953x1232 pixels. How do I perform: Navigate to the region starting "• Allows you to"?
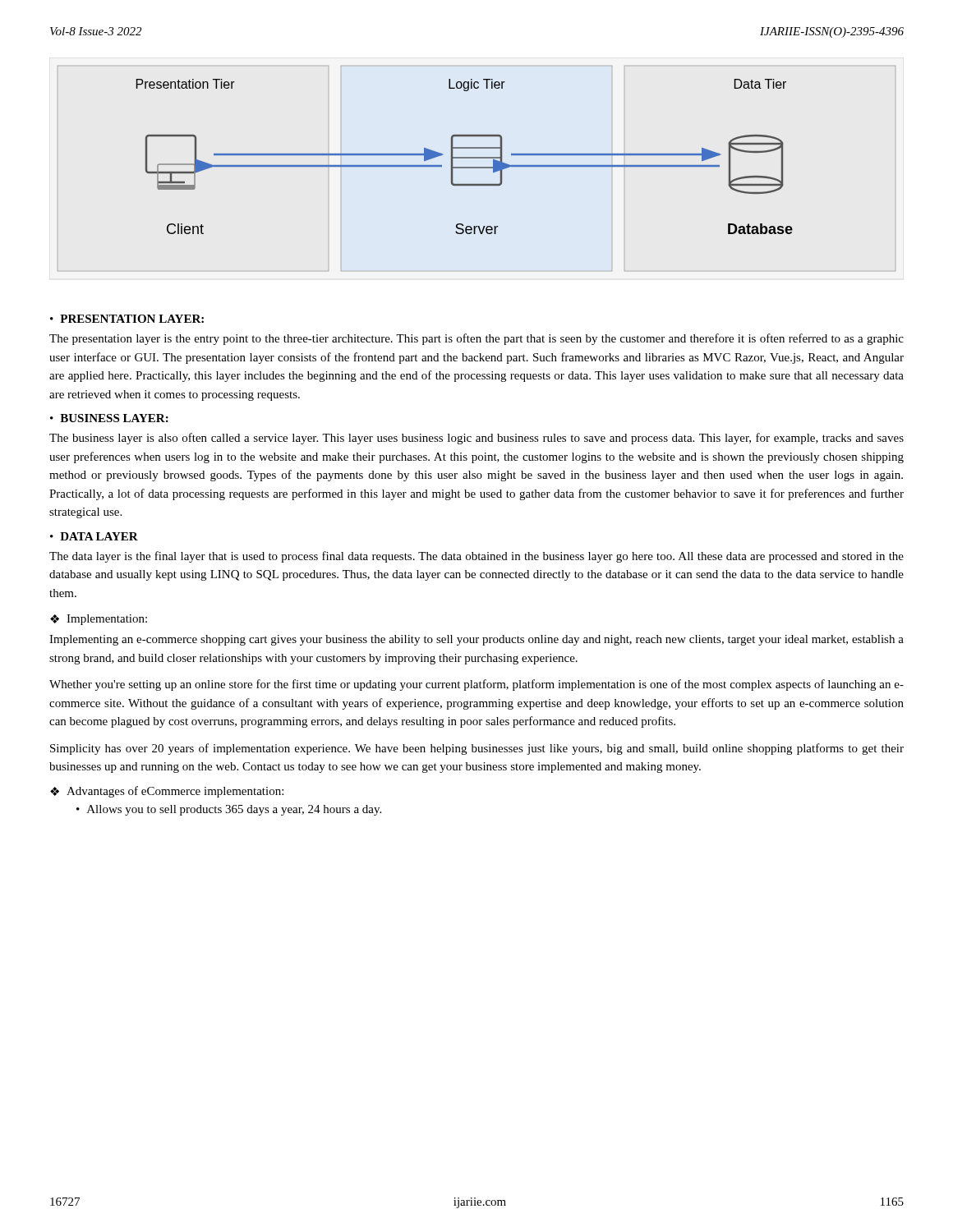click(229, 809)
